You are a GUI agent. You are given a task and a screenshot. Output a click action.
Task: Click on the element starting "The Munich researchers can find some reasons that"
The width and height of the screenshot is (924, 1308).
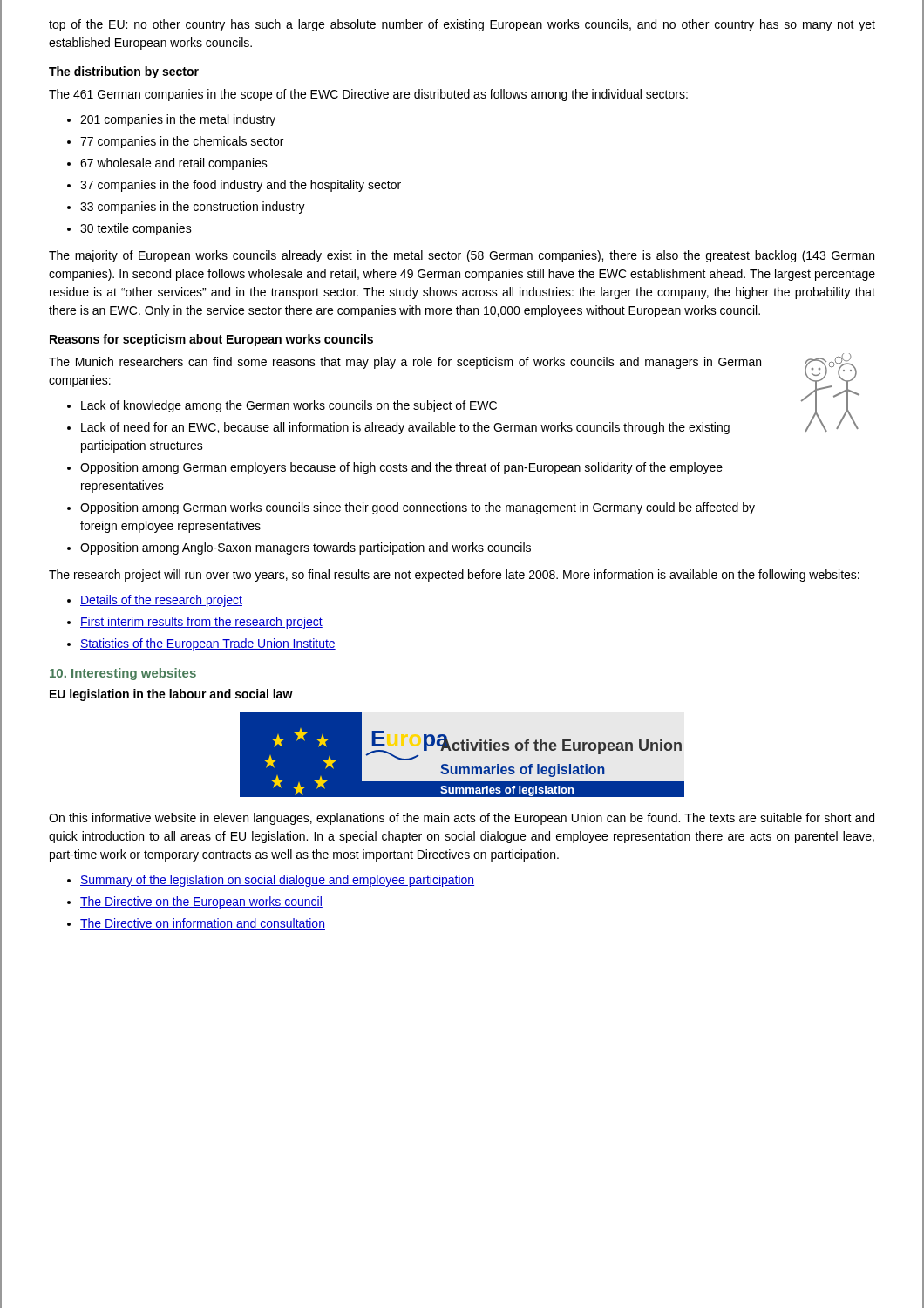[405, 371]
